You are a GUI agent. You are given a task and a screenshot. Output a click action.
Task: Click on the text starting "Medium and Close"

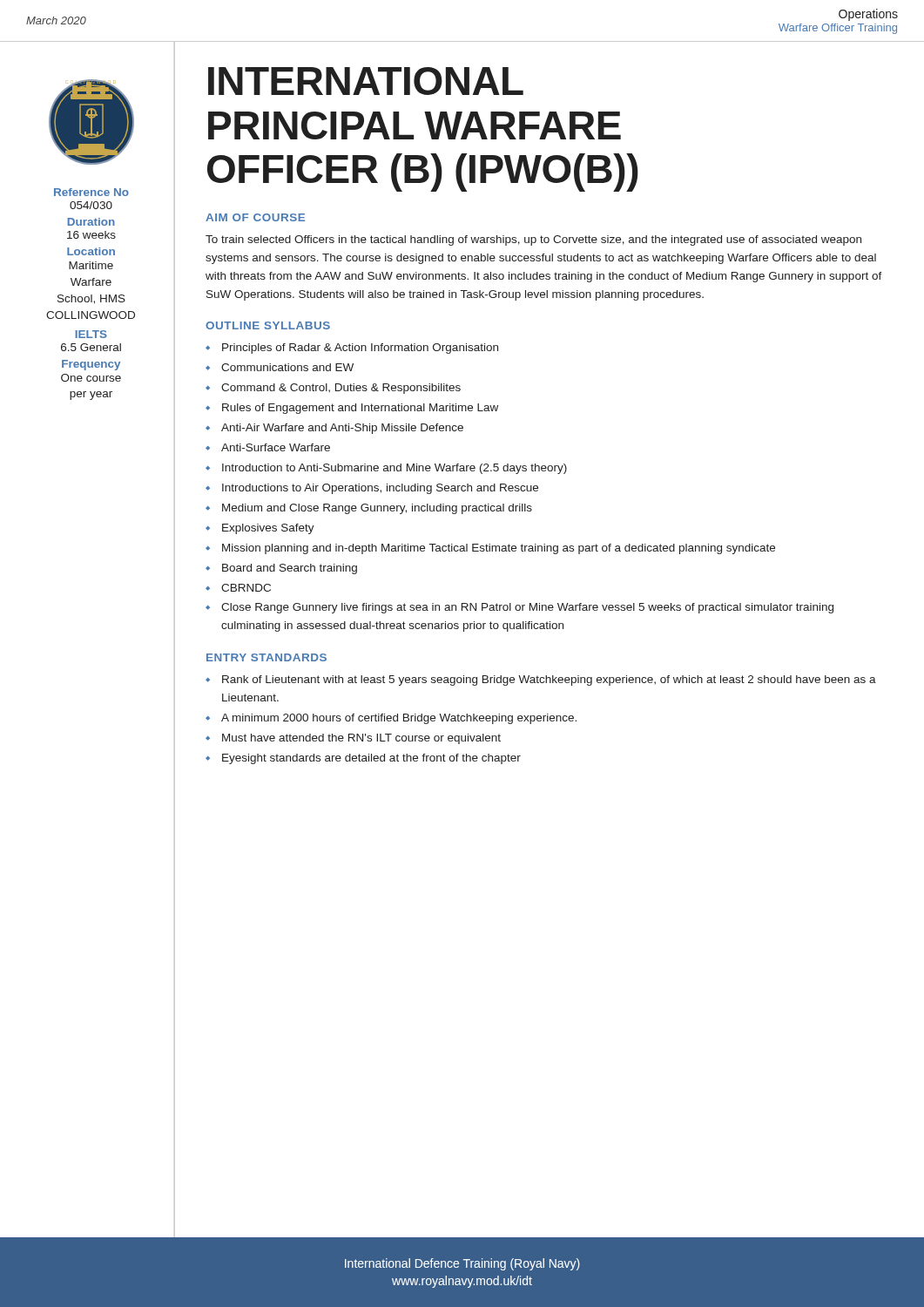377,507
